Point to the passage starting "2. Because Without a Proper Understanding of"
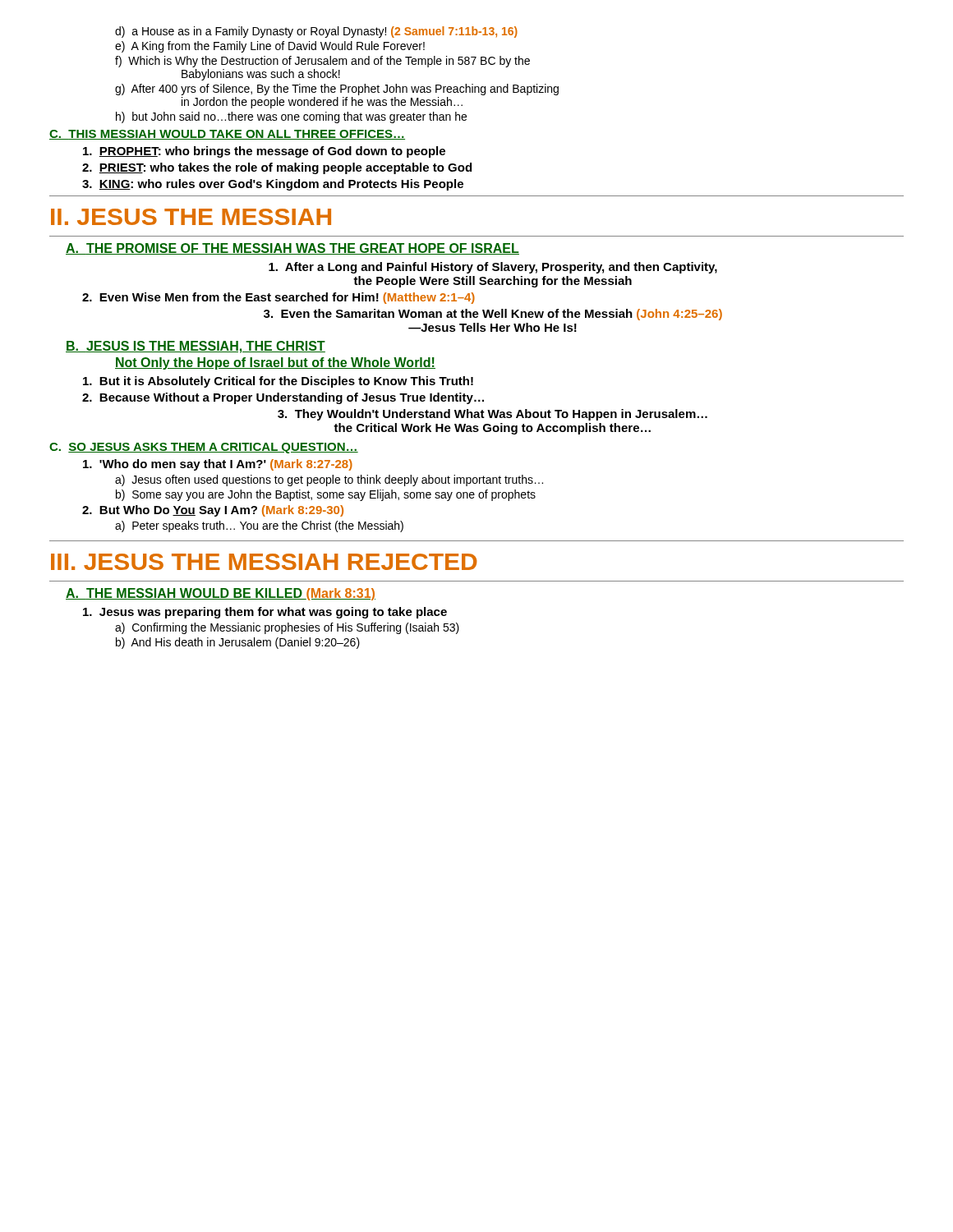 [284, 397]
